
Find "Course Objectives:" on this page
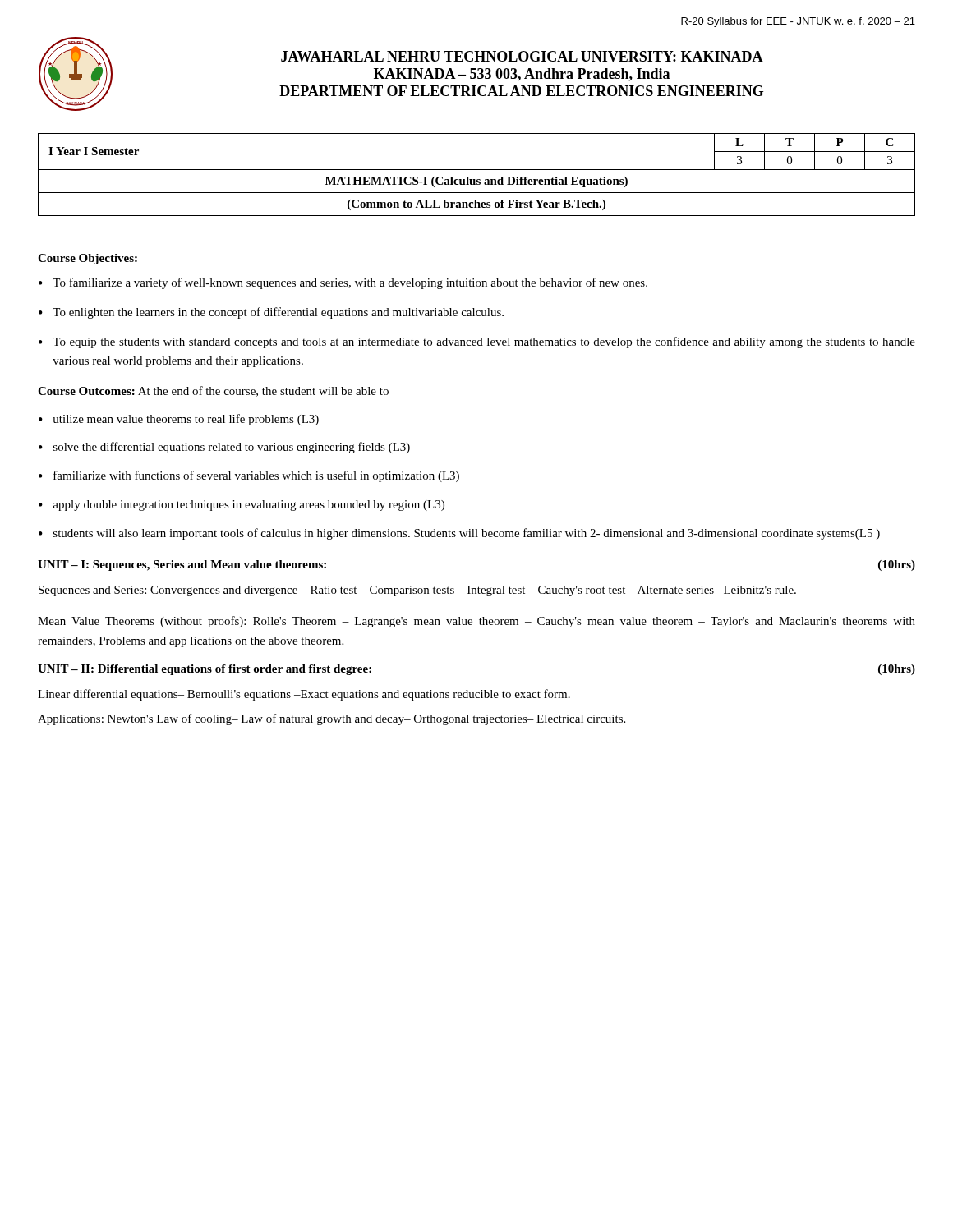[88, 258]
